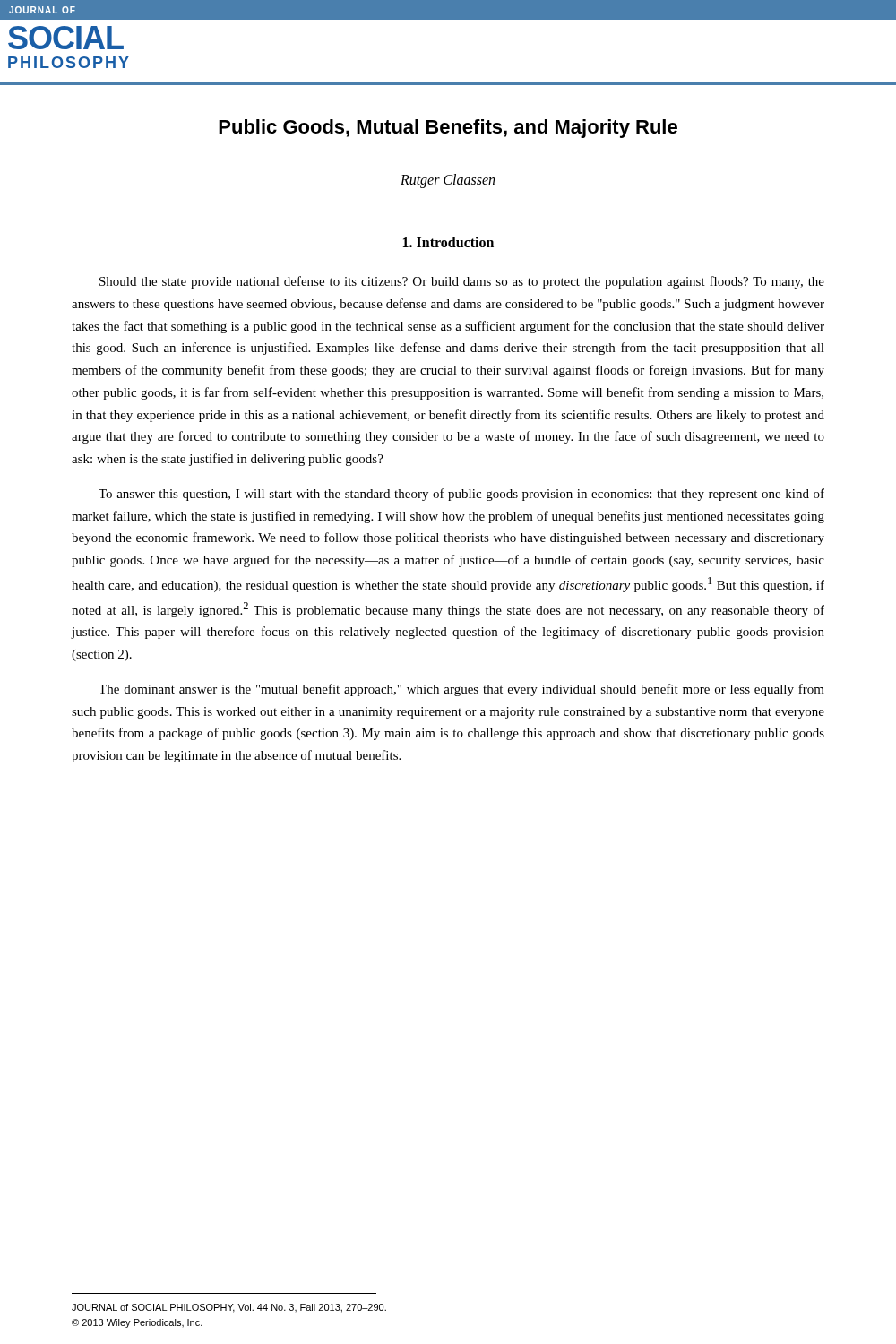The image size is (896, 1344).
Task: Navigate to the passage starting "Public Goods, Mutual Benefits, and Majority Rule"
Action: (x=448, y=127)
